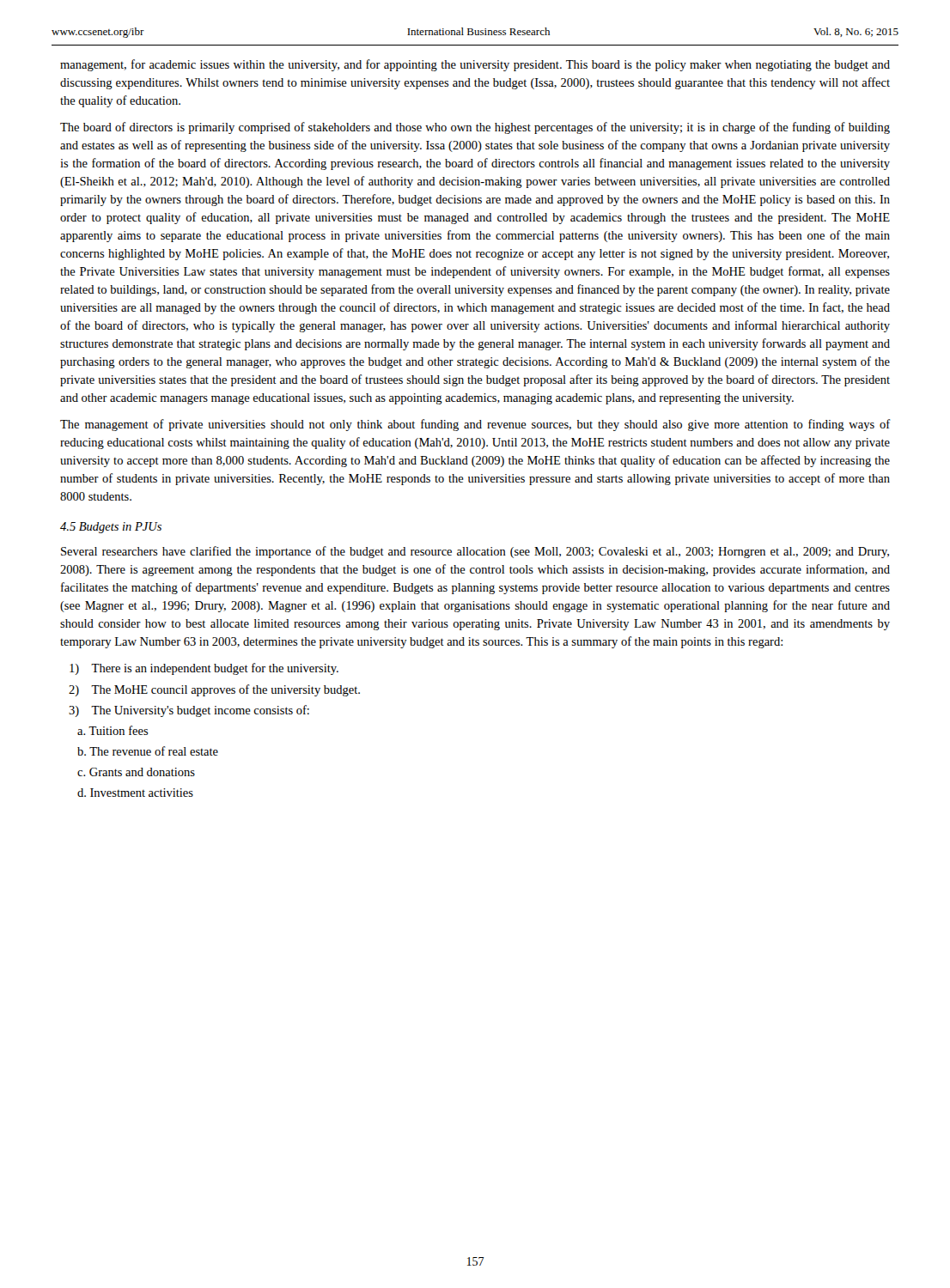Viewport: 950px width, 1288px height.
Task: Find the text block that reads "The board of directors is"
Action: (475, 263)
